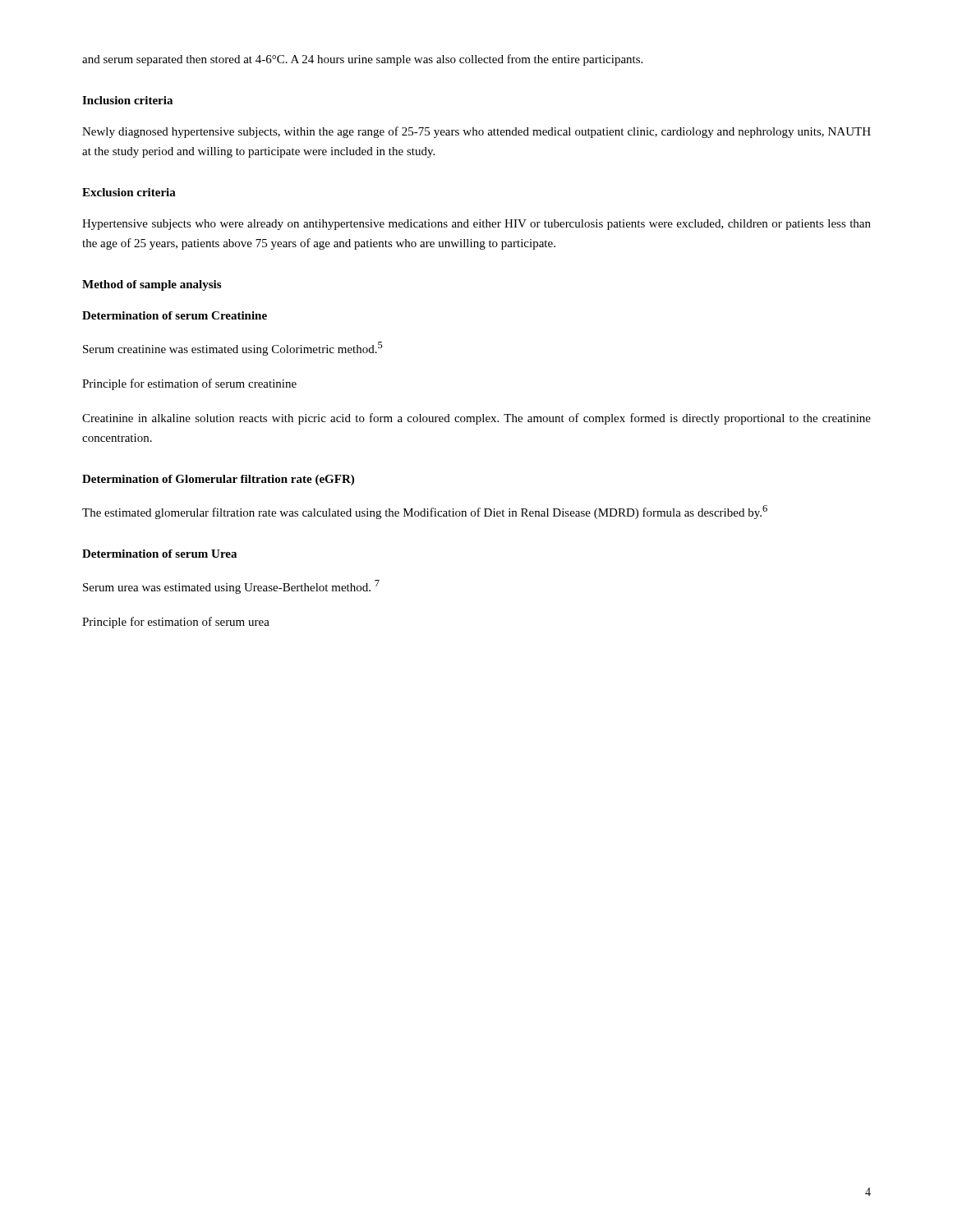The width and height of the screenshot is (953, 1232).
Task: Navigate to the region starting "Hypertensive subjects who were already on antihypertensive"
Action: pos(476,233)
